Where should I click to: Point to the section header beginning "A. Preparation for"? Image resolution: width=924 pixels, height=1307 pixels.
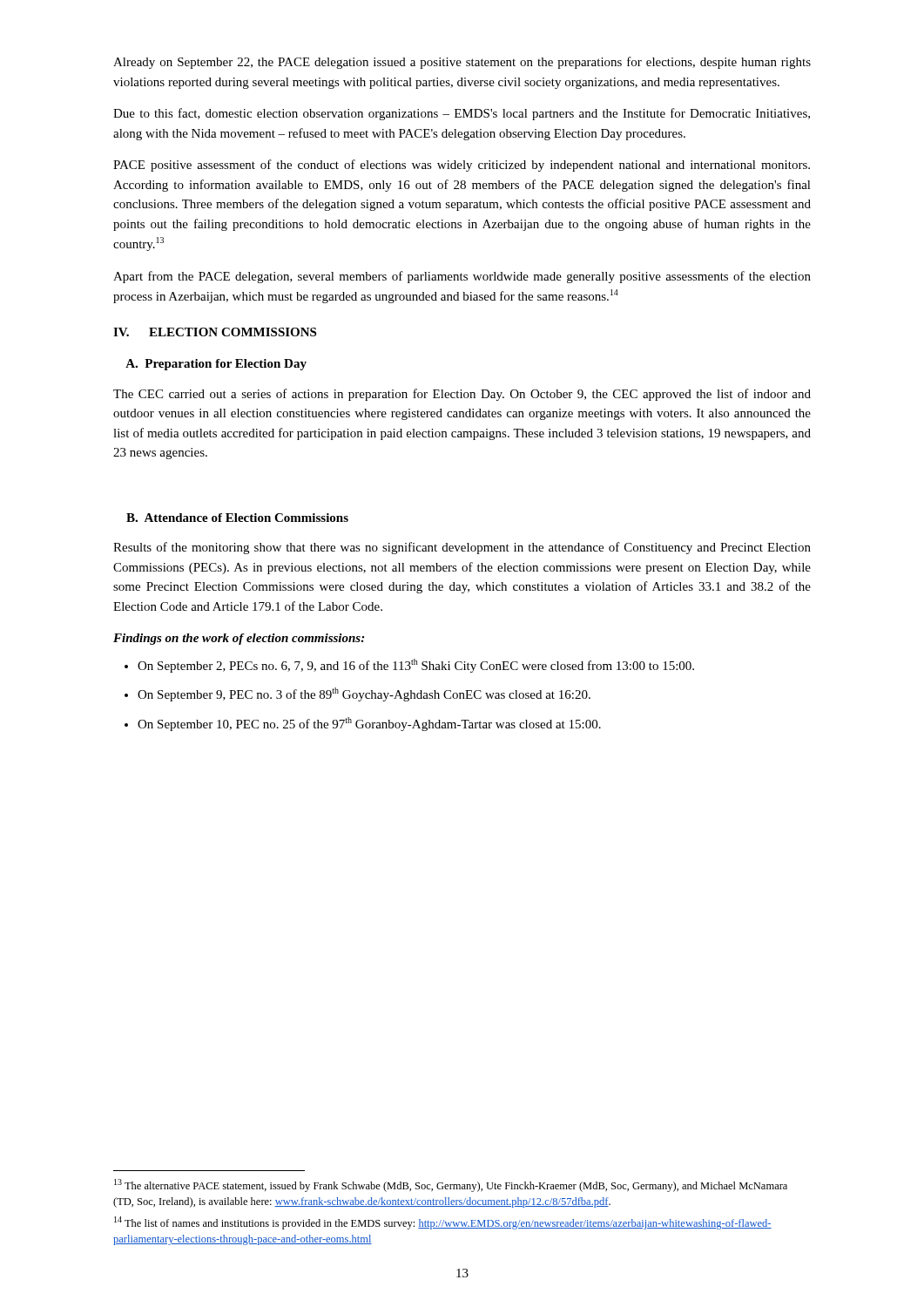pos(216,365)
